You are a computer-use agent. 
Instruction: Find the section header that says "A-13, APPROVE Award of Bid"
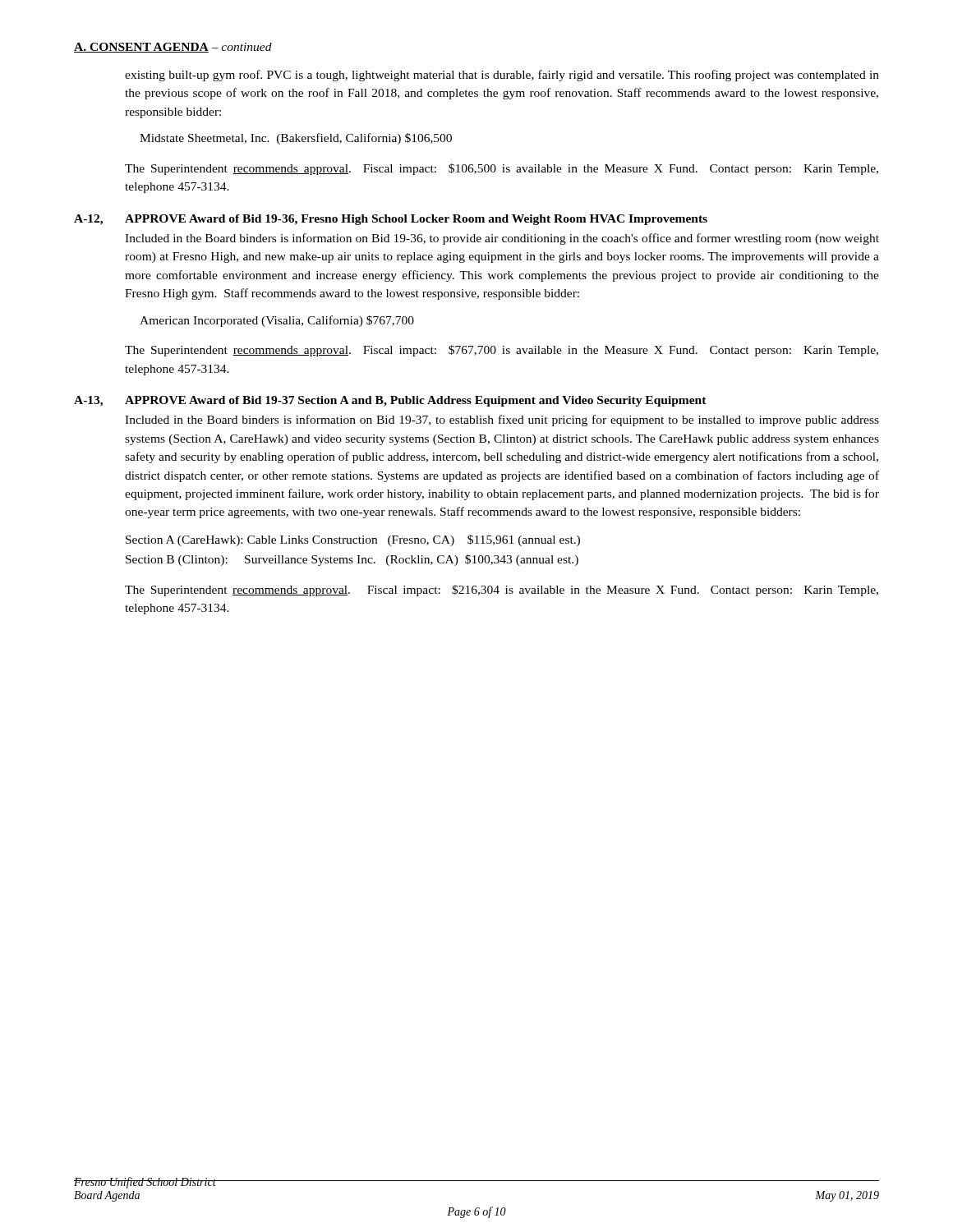[390, 400]
